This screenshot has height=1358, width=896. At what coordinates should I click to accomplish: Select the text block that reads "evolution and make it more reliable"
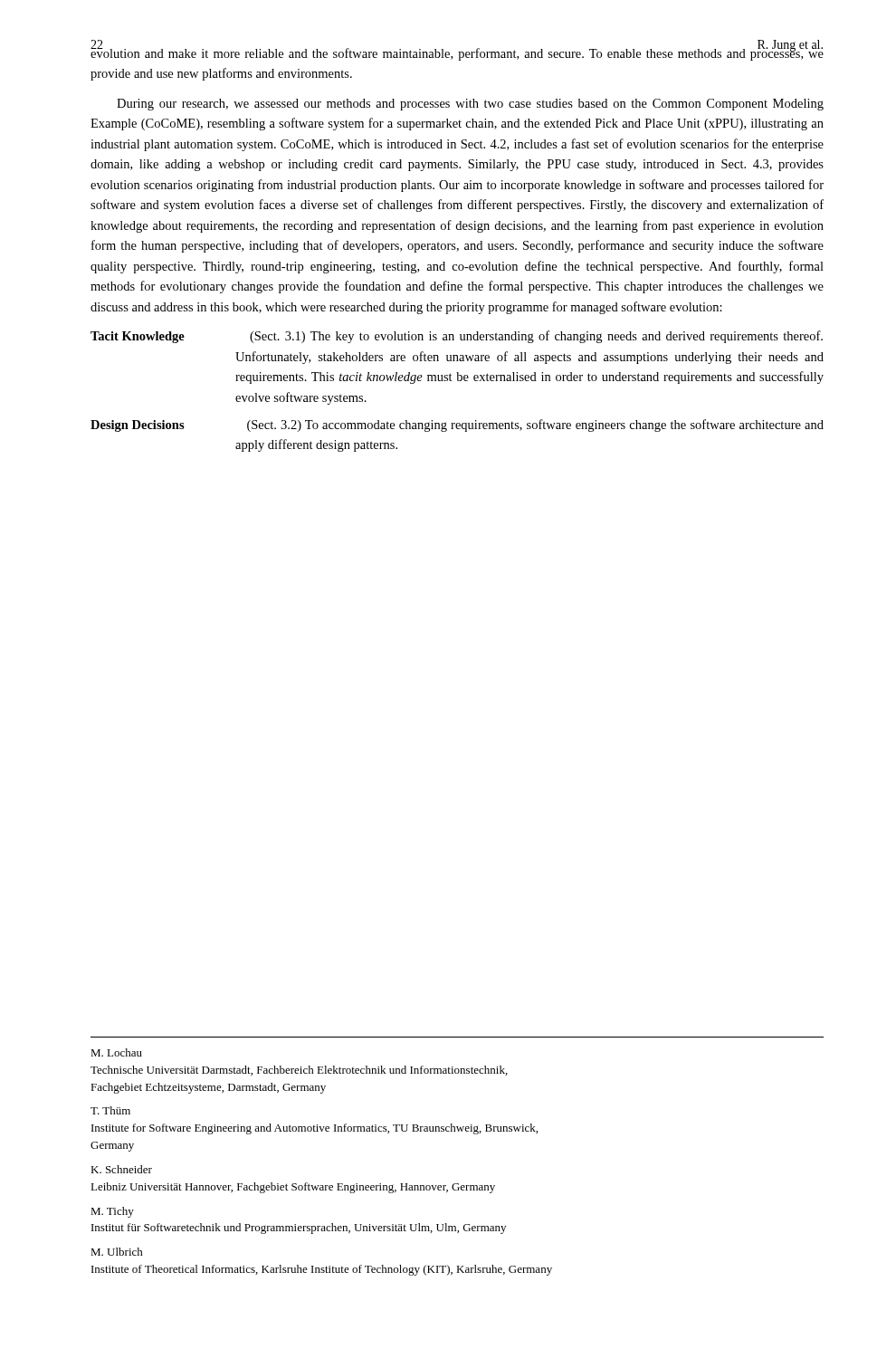[457, 64]
